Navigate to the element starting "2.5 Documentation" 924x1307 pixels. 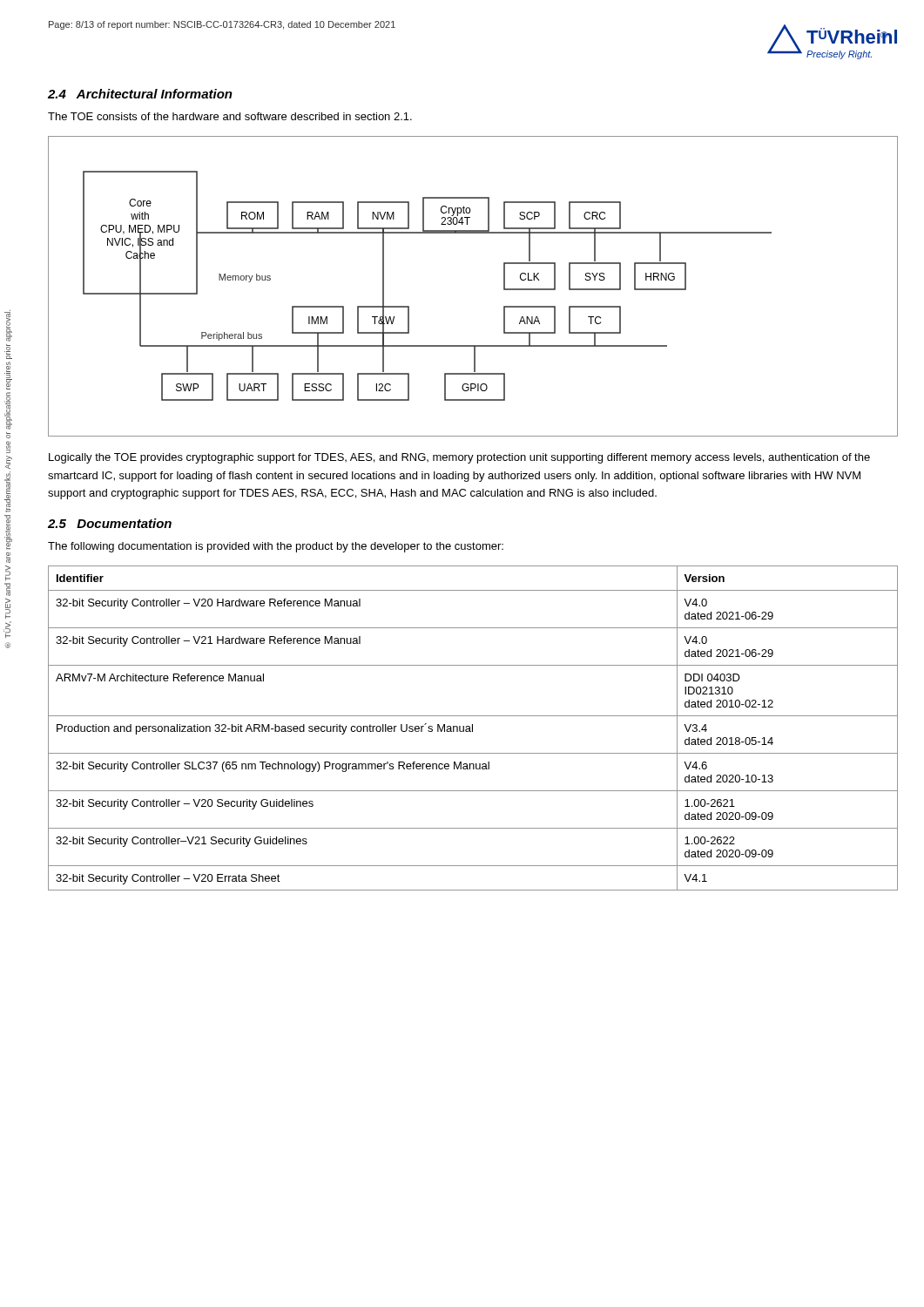tap(110, 523)
